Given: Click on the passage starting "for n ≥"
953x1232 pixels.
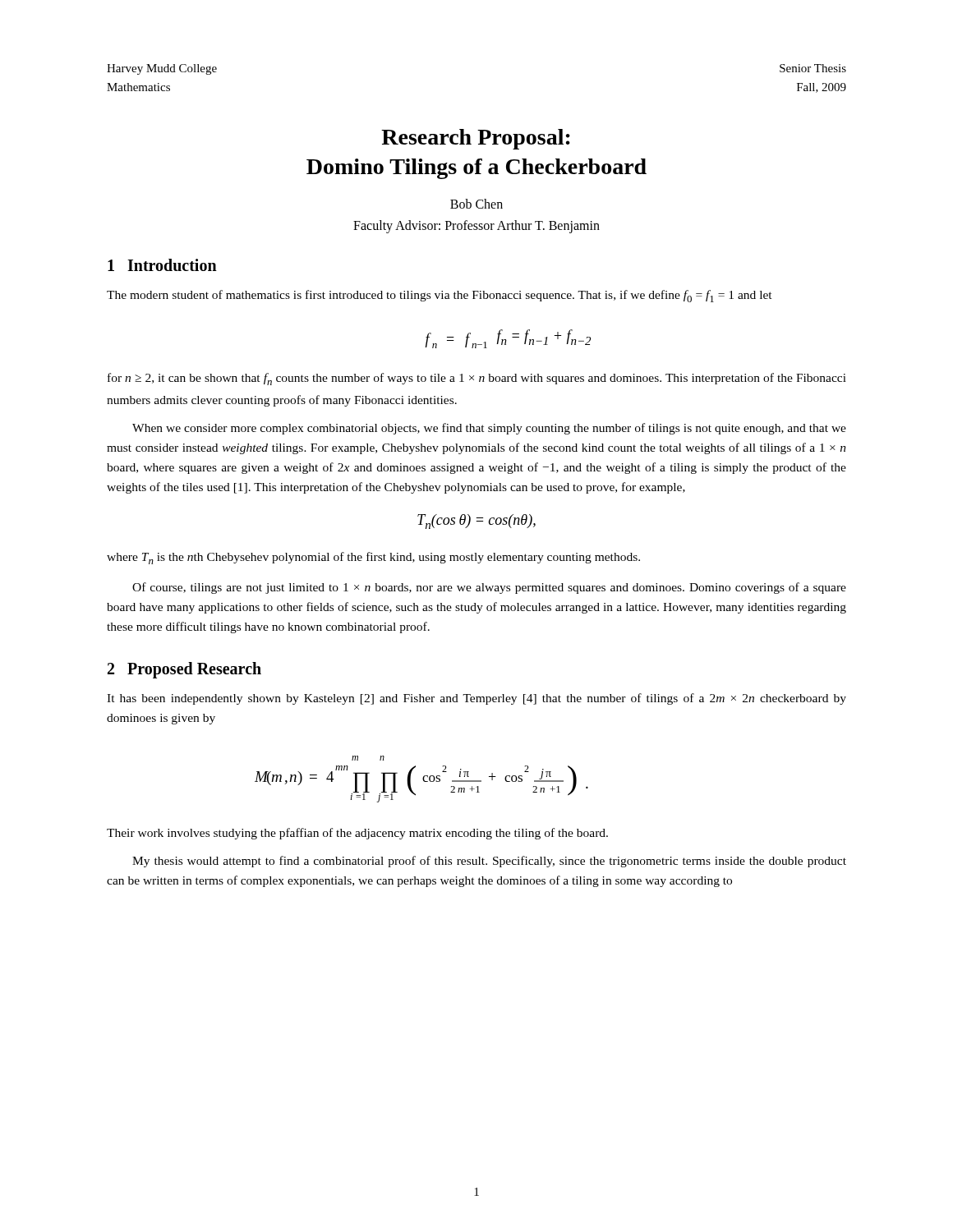Looking at the screenshot, I should [x=476, y=432].
